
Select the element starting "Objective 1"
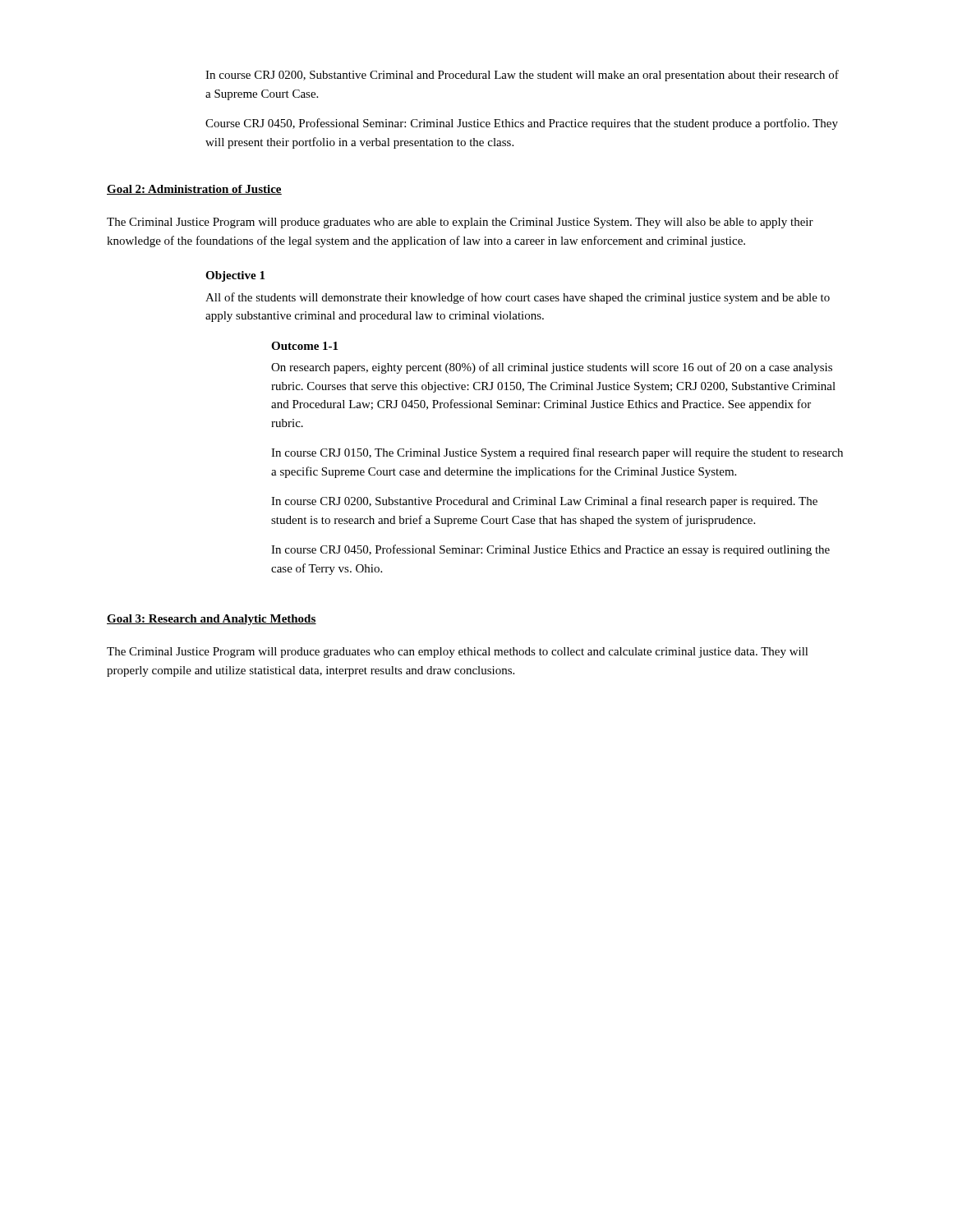[x=235, y=276]
